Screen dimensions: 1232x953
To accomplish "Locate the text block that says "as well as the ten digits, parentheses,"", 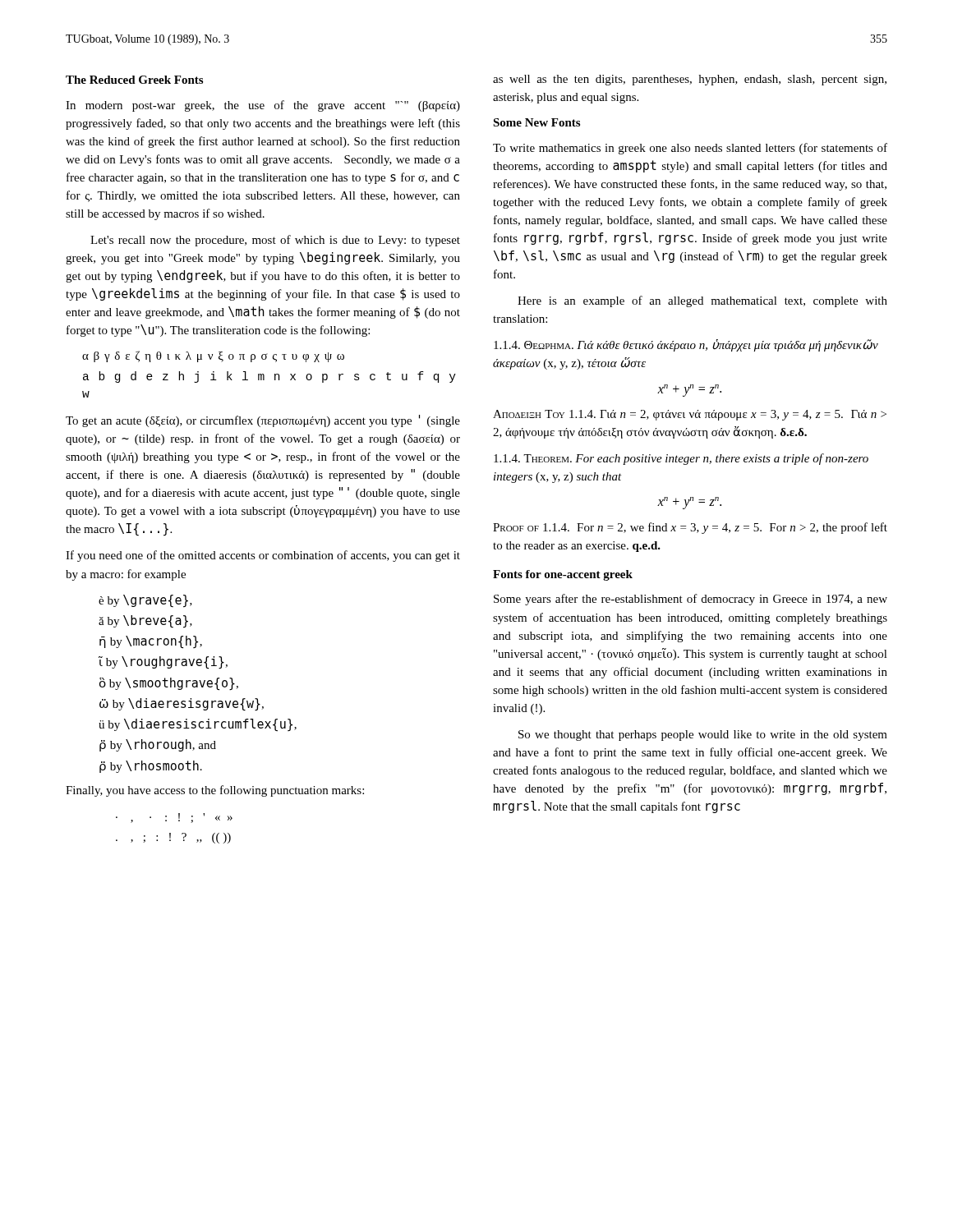I will pyautogui.click(x=690, y=88).
